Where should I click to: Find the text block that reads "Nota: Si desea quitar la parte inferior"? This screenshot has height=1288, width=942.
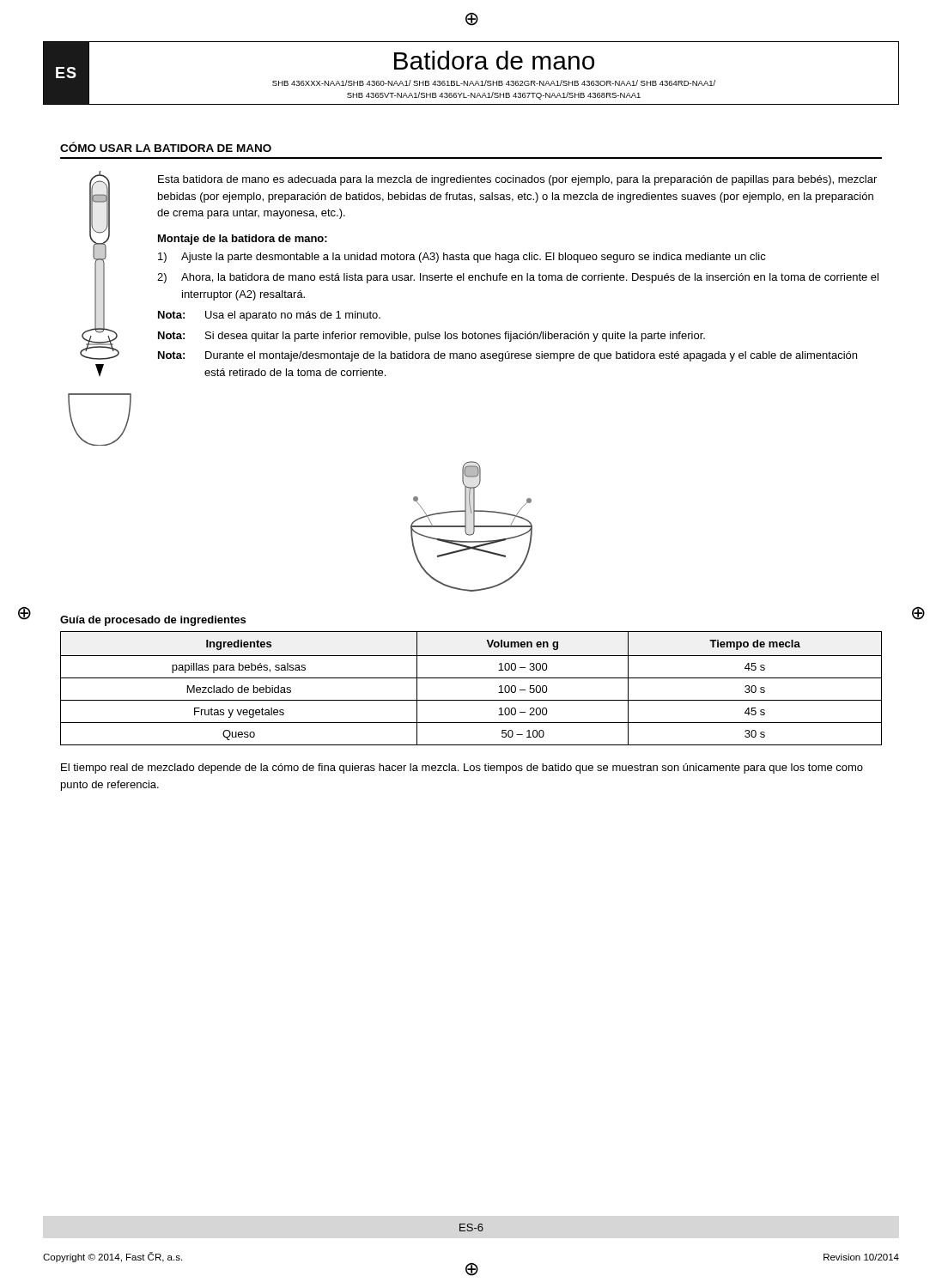point(431,335)
